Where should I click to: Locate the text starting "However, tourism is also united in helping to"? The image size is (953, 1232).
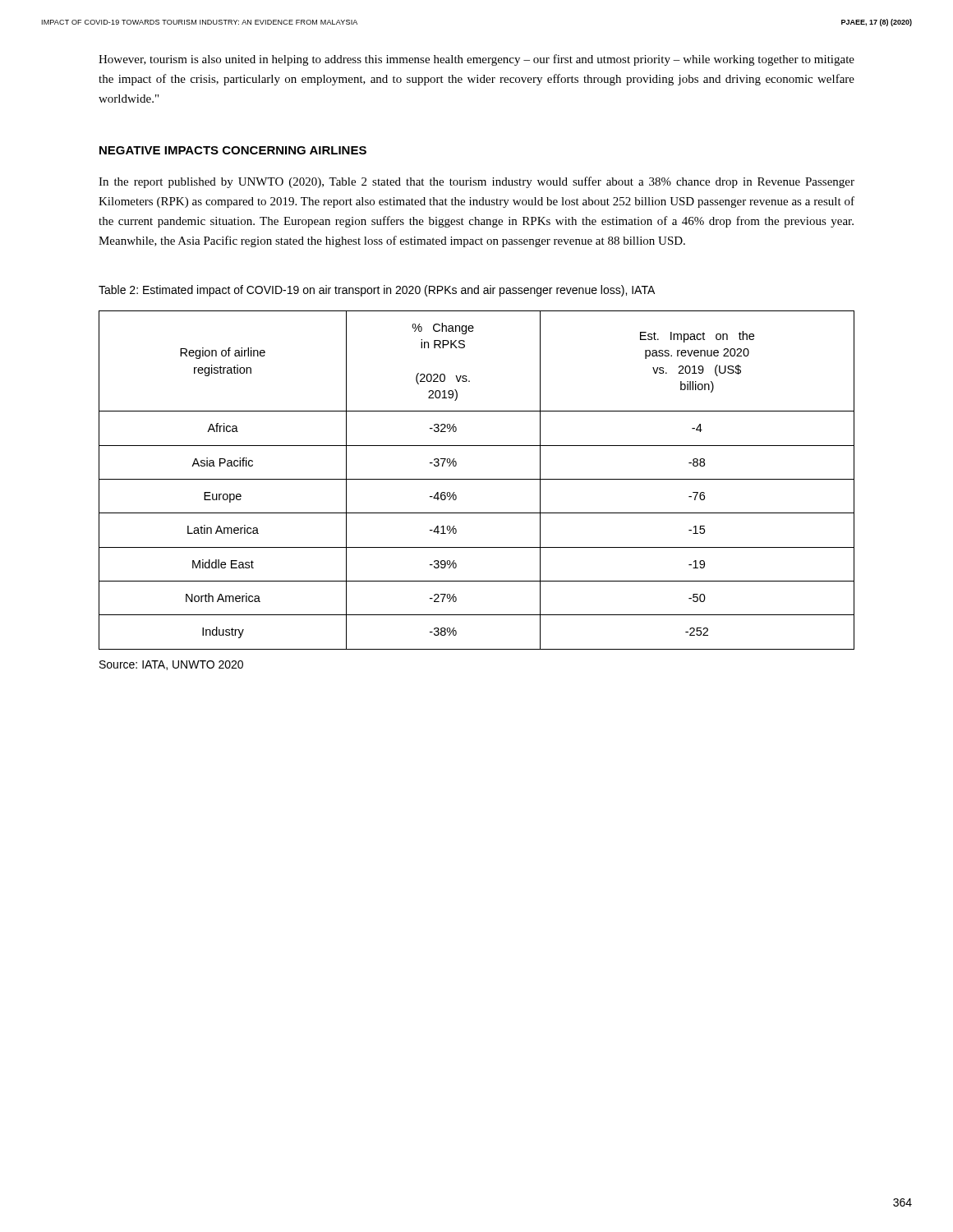coord(476,79)
